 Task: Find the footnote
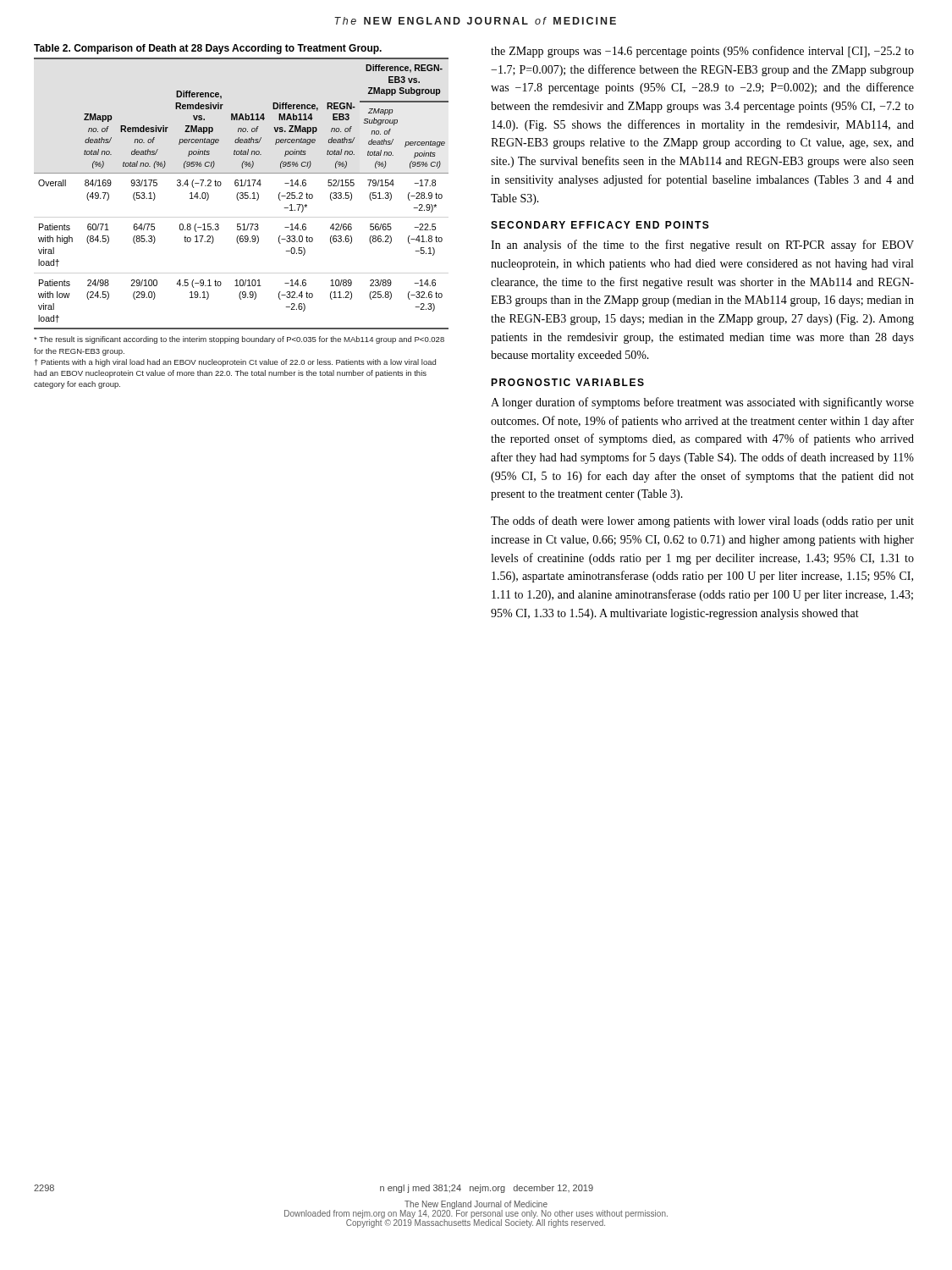pyautogui.click(x=239, y=362)
